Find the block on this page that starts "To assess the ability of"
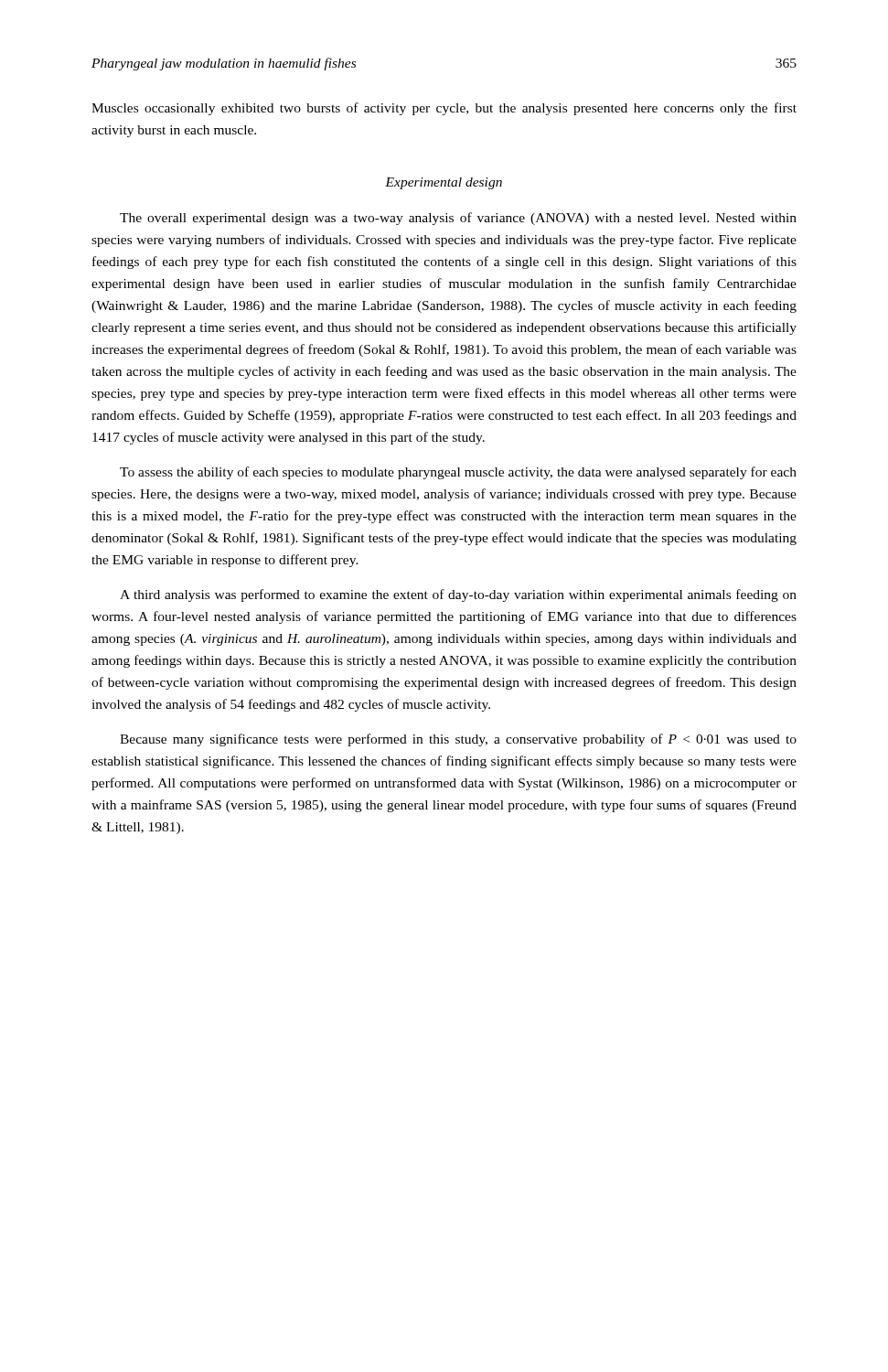This screenshot has width=888, height=1372. click(x=444, y=516)
